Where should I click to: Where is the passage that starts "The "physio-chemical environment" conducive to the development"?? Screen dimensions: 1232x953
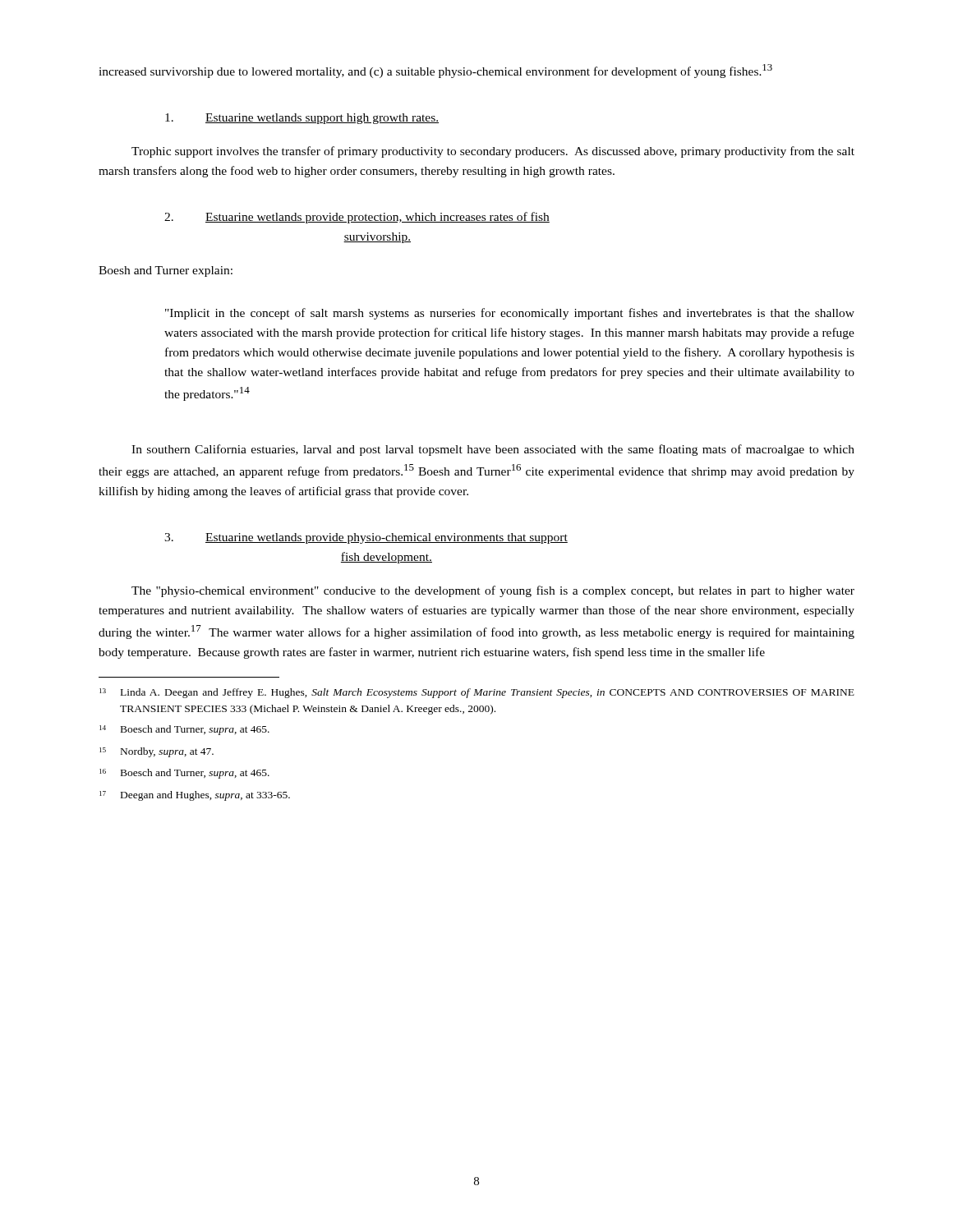pos(476,621)
